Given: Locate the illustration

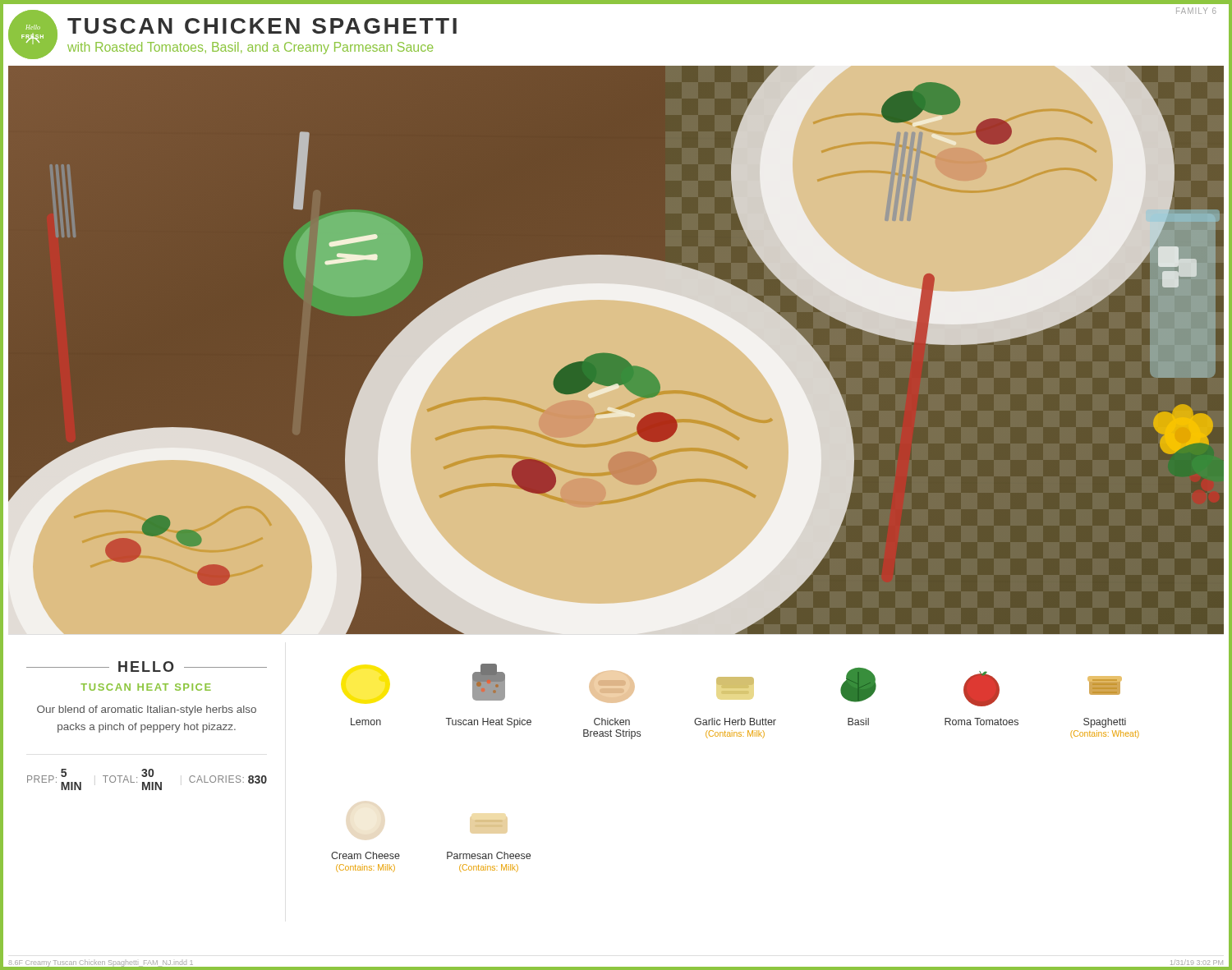Looking at the screenshot, I should point(760,782).
